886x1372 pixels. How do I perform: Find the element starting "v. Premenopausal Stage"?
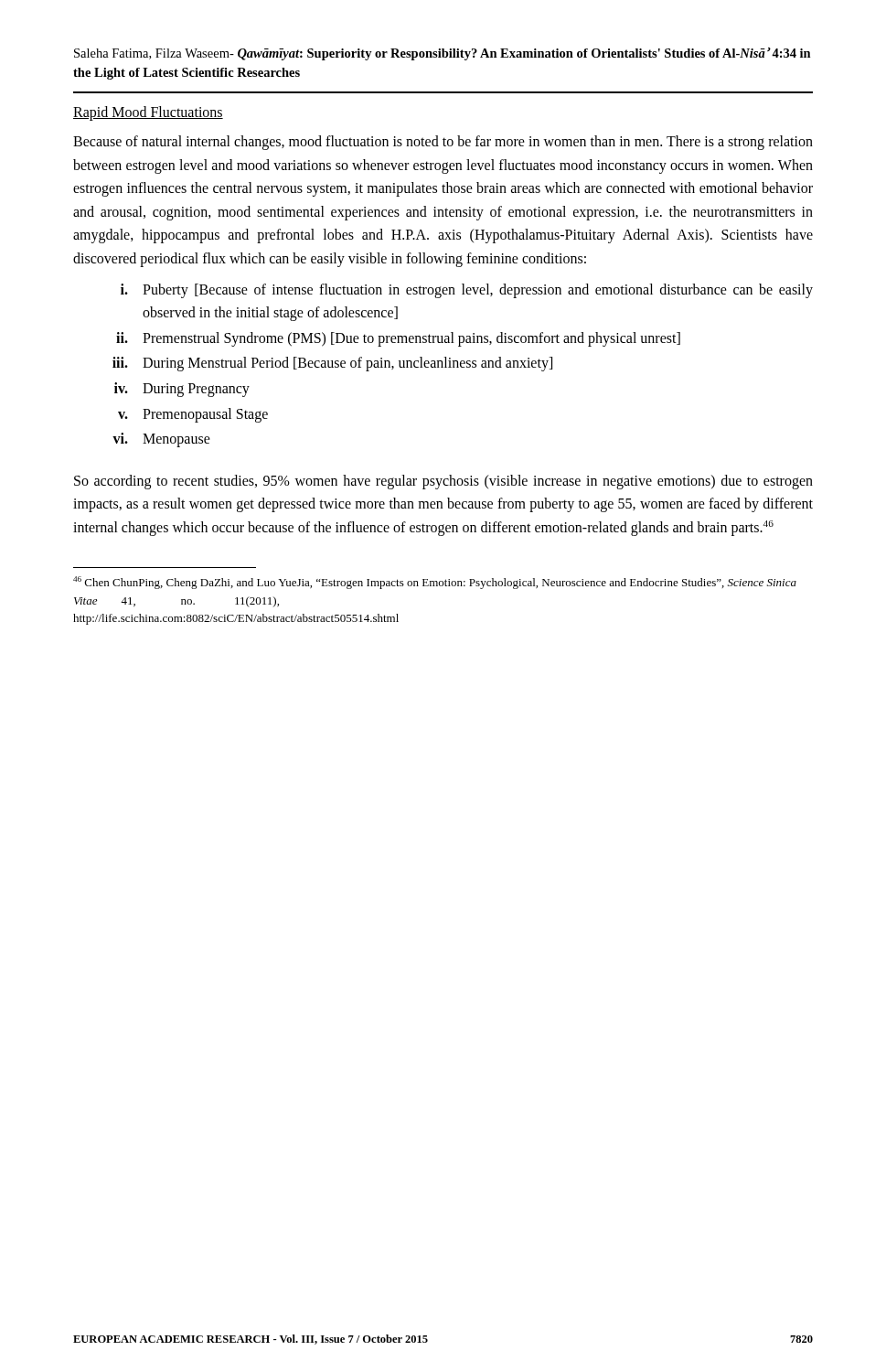[193, 415]
